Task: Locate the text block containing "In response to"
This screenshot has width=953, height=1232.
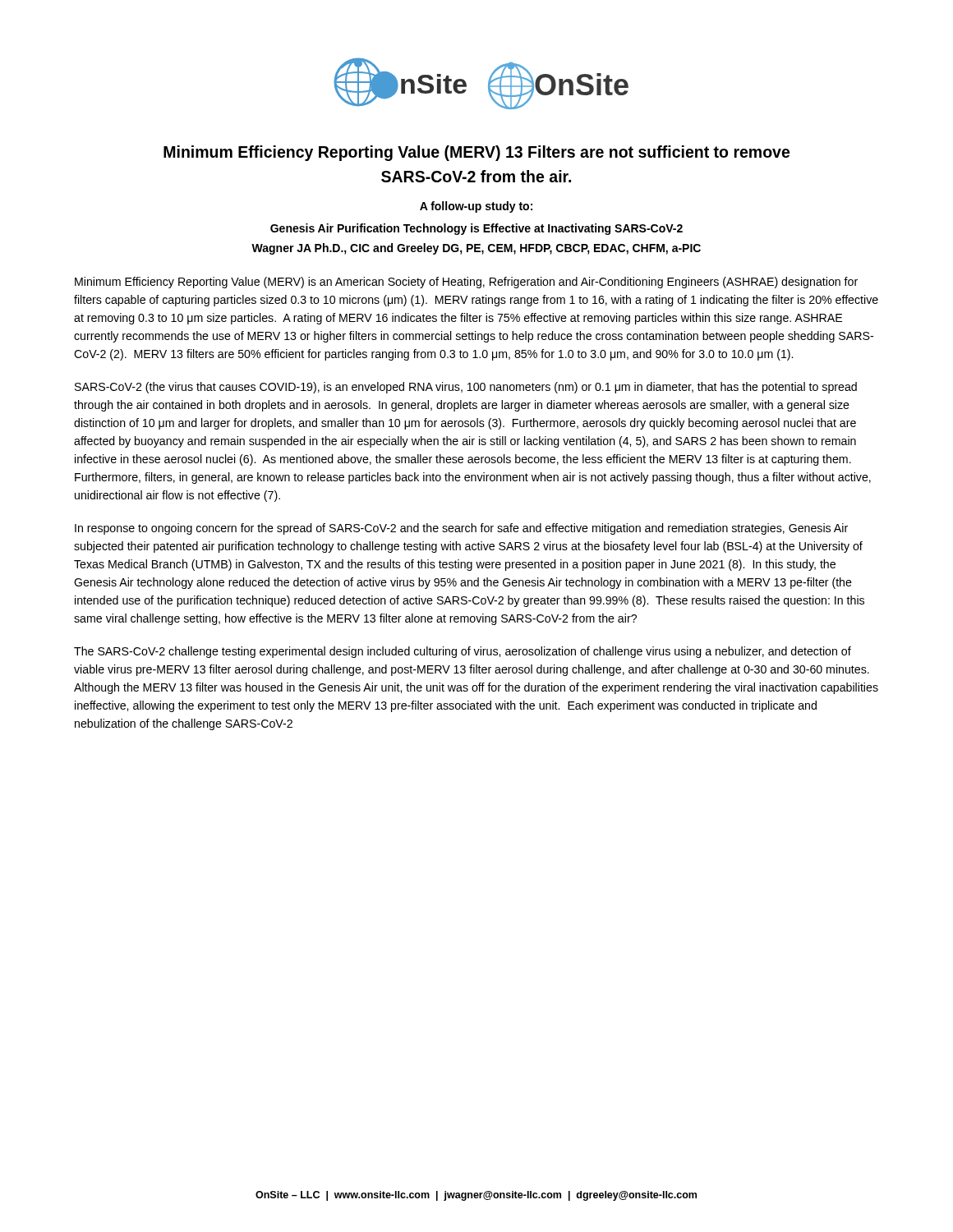Action: click(x=469, y=573)
